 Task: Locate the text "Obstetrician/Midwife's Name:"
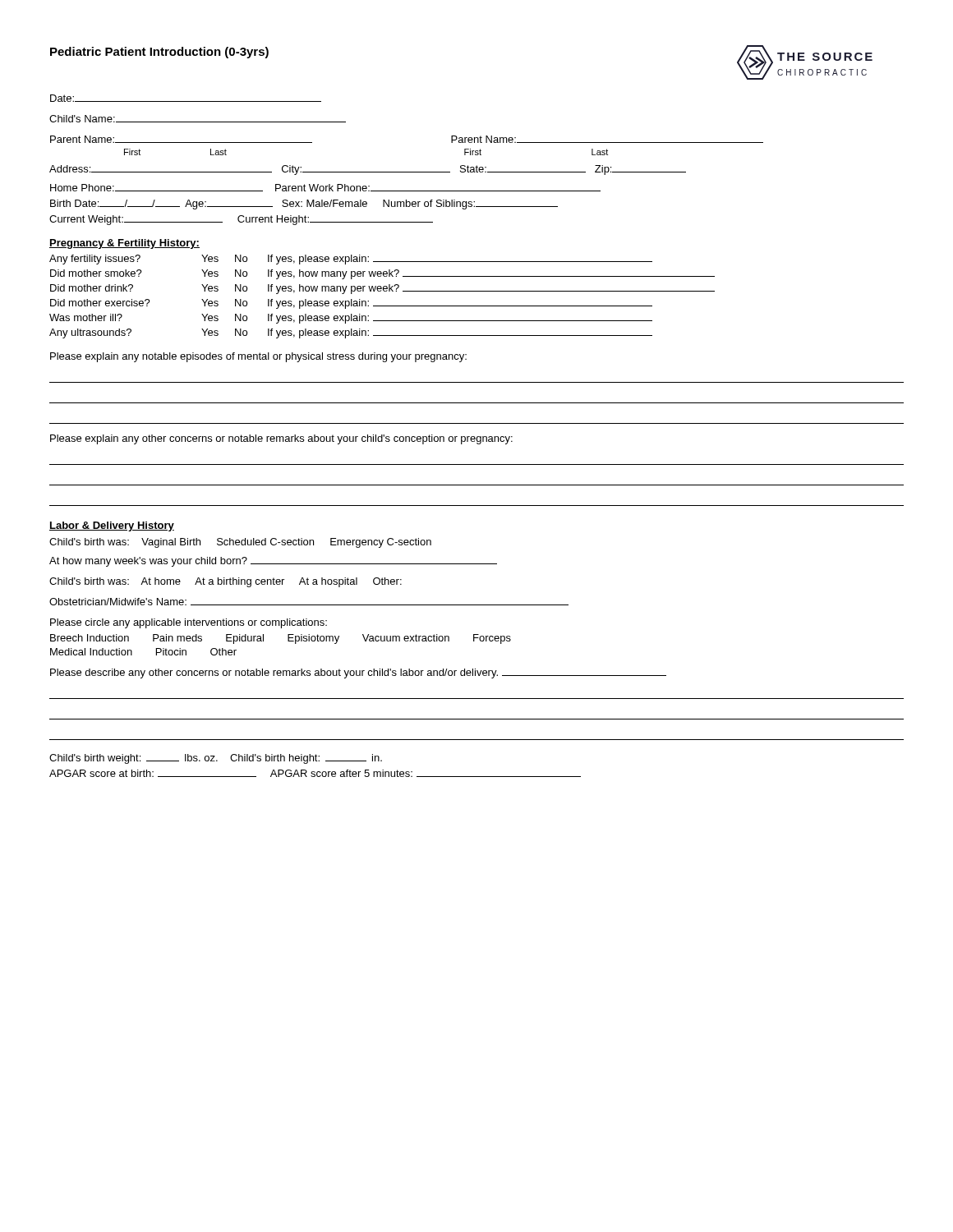[309, 602]
